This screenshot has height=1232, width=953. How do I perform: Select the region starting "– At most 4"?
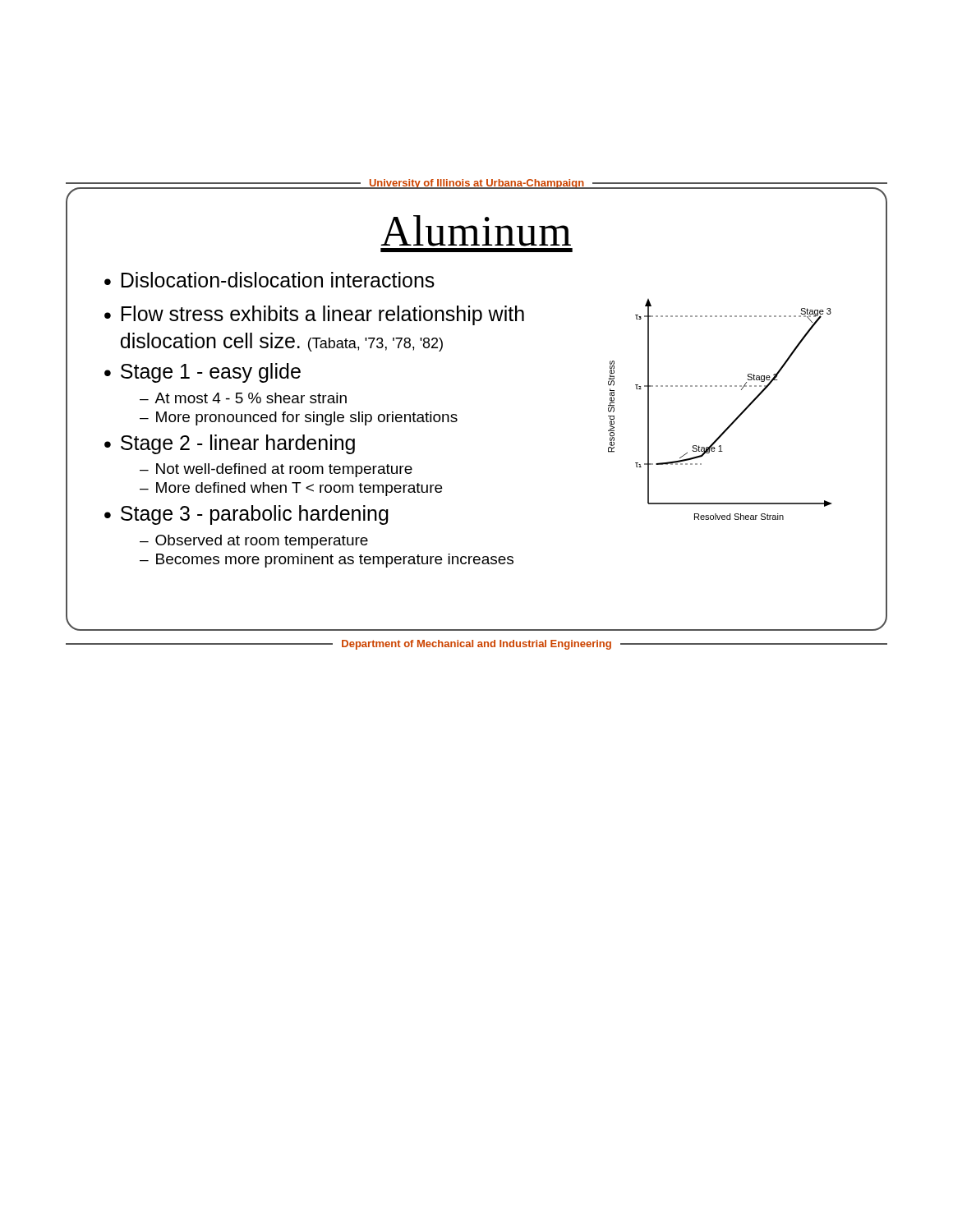[x=244, y=398]
